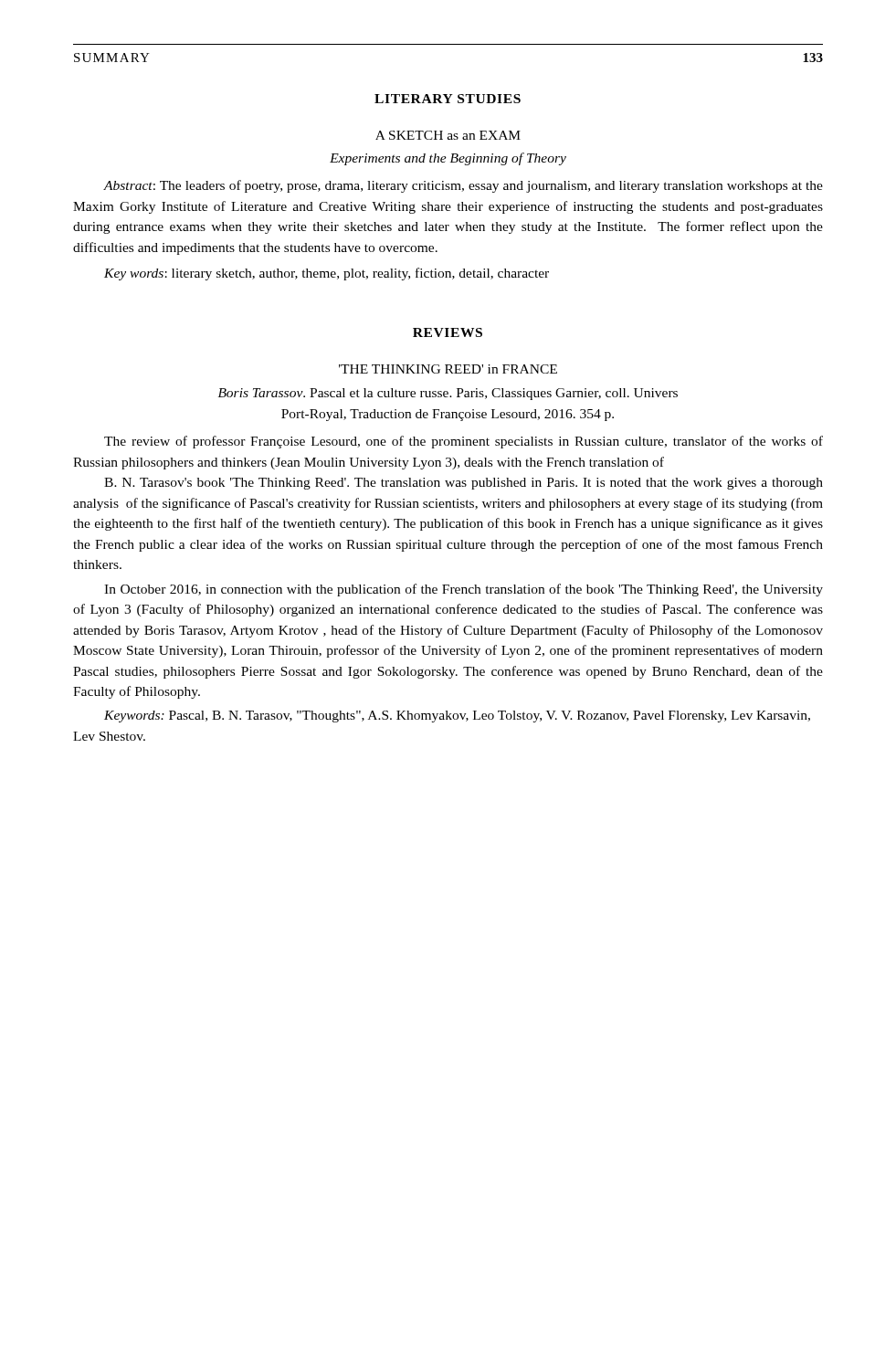The height and width of the screenshot is (1370, 896).
Task: Locate the text block with the text "Key words: literary sketch,"
Action: [x=327, y=273]
